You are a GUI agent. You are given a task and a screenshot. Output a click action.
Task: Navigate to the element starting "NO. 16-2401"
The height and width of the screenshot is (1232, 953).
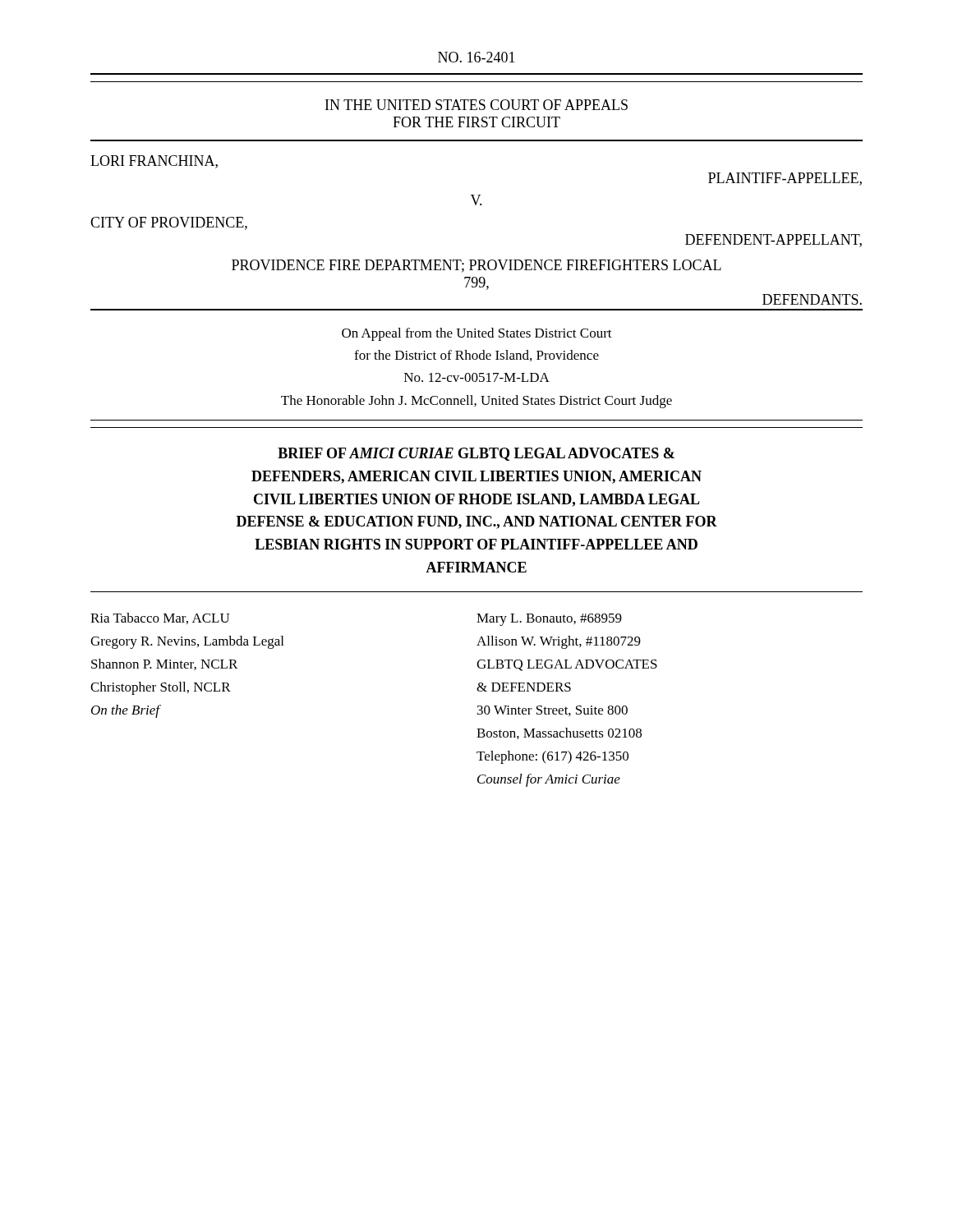point(476,57)
